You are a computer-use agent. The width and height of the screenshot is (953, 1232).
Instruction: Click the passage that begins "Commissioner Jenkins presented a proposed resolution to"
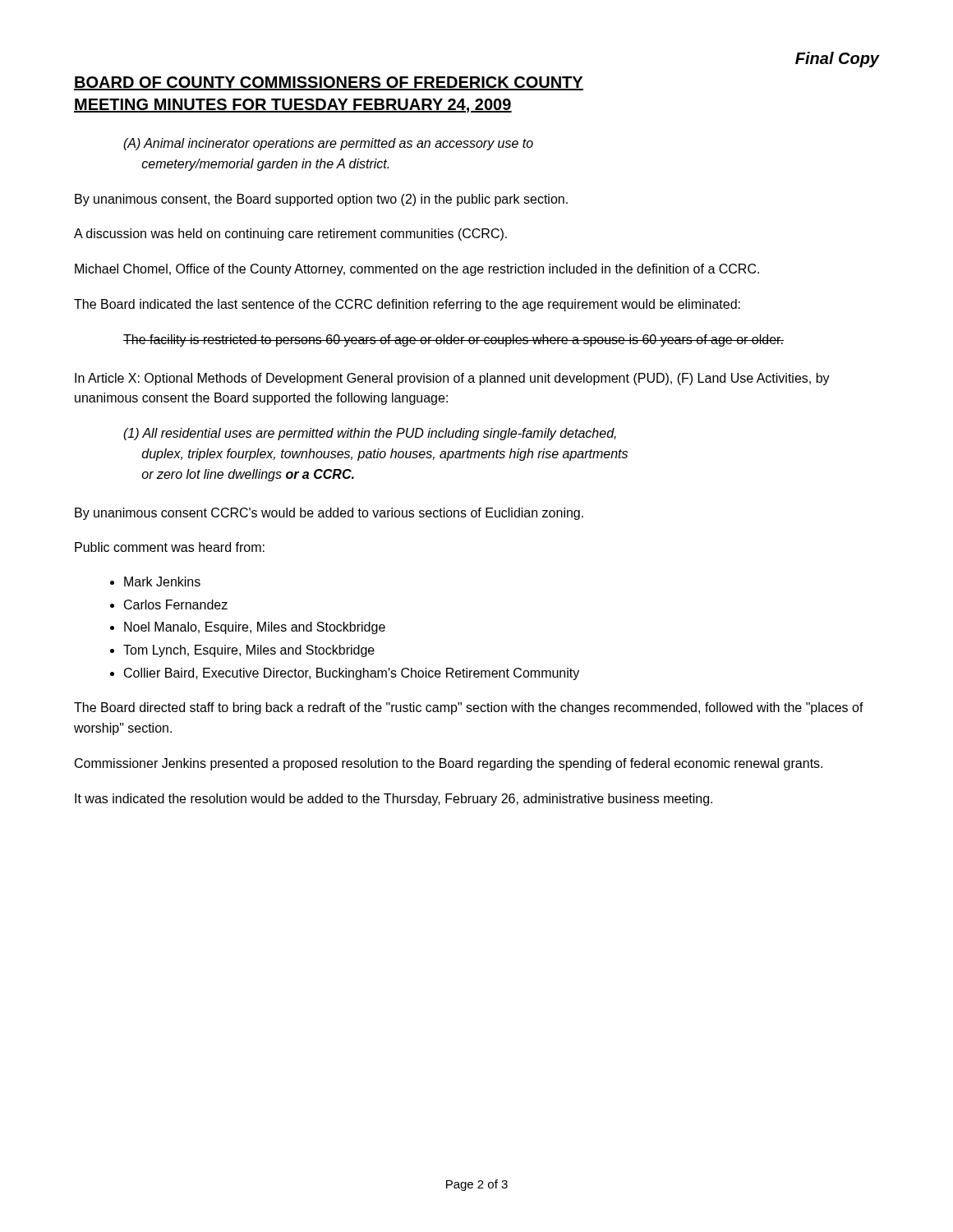(x=449, y=763)
